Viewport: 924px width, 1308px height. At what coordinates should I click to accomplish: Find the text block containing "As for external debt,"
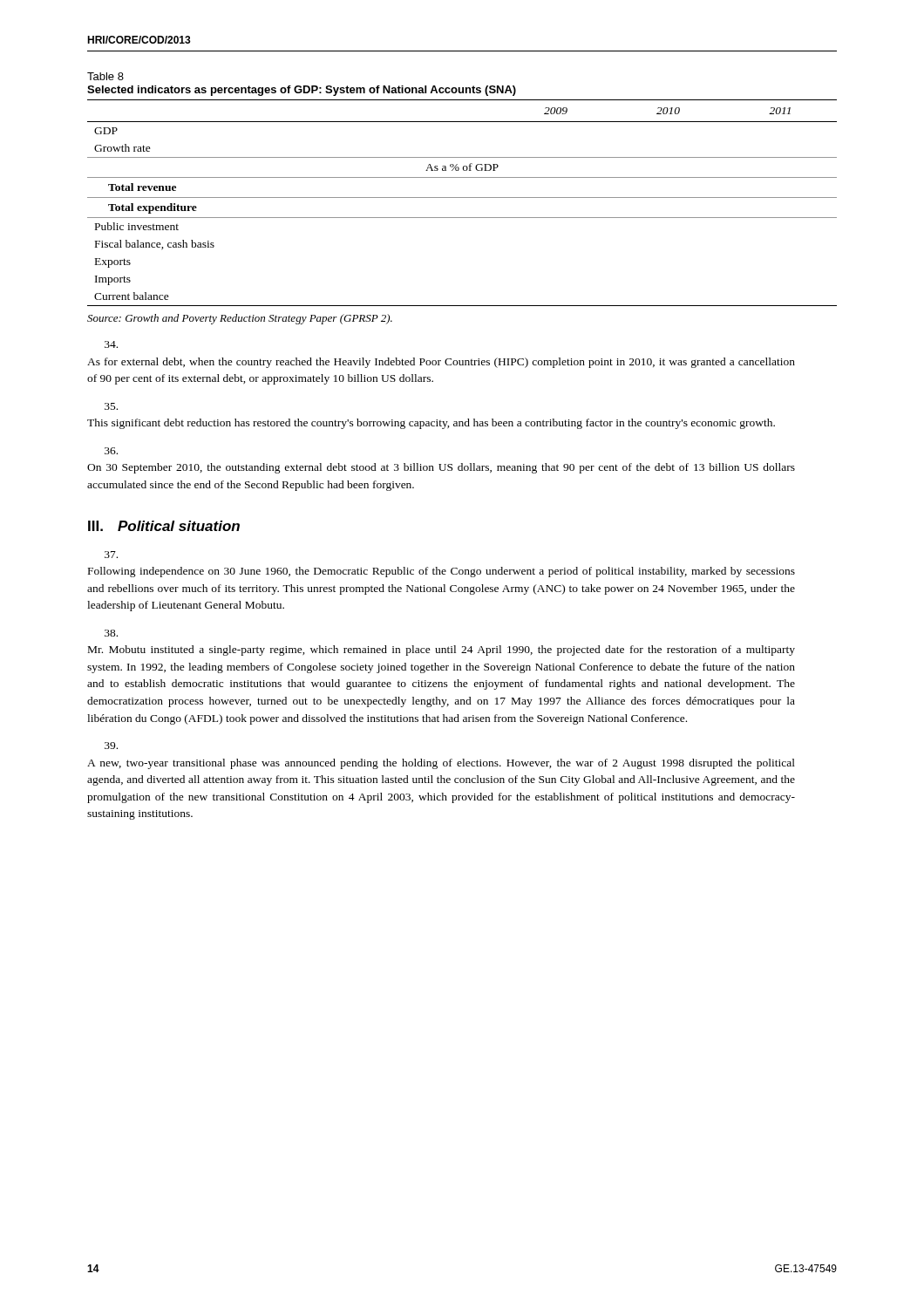click(x=441, y=361)
